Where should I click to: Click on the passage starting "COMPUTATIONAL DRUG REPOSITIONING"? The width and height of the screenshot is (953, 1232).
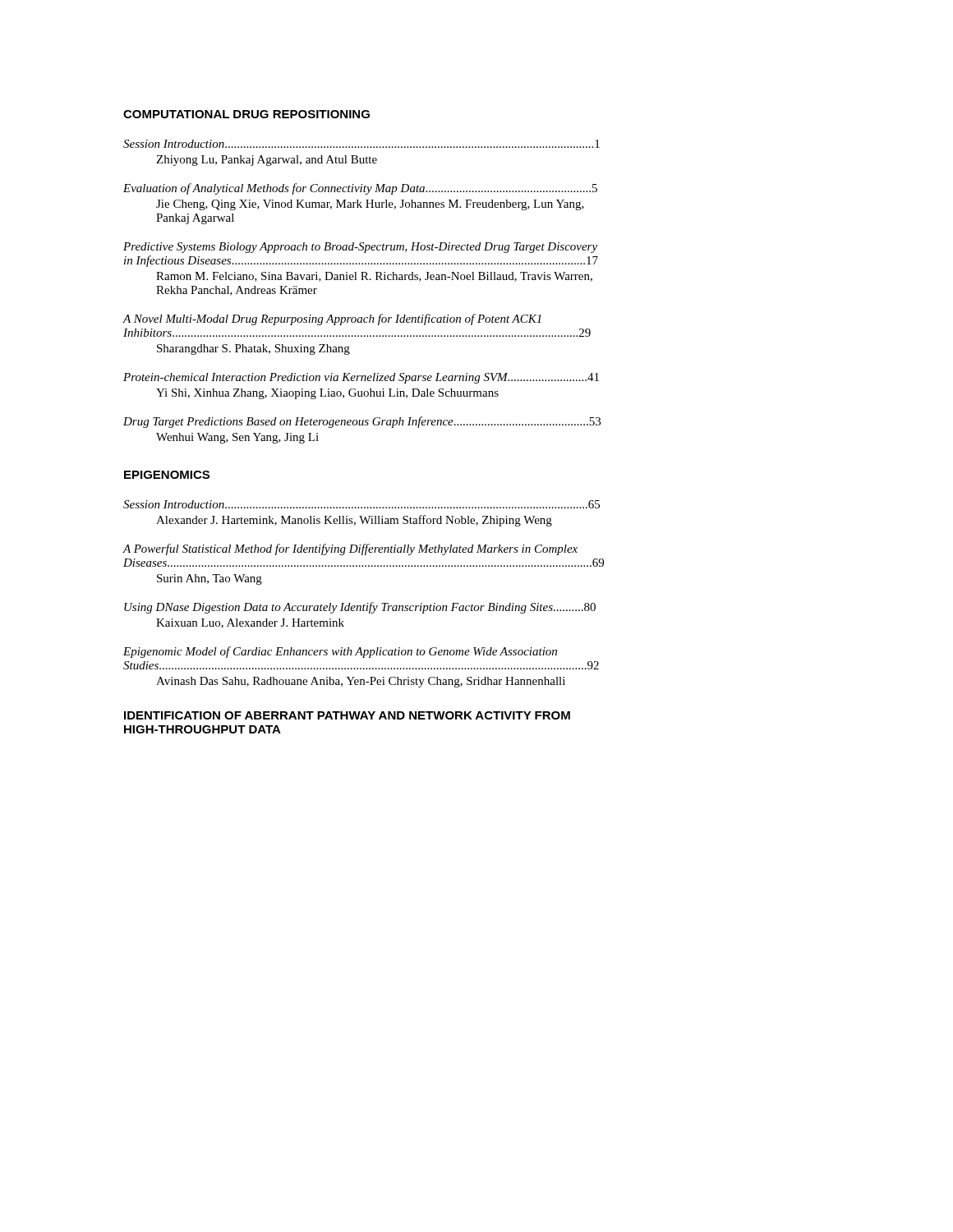(247, 114)
